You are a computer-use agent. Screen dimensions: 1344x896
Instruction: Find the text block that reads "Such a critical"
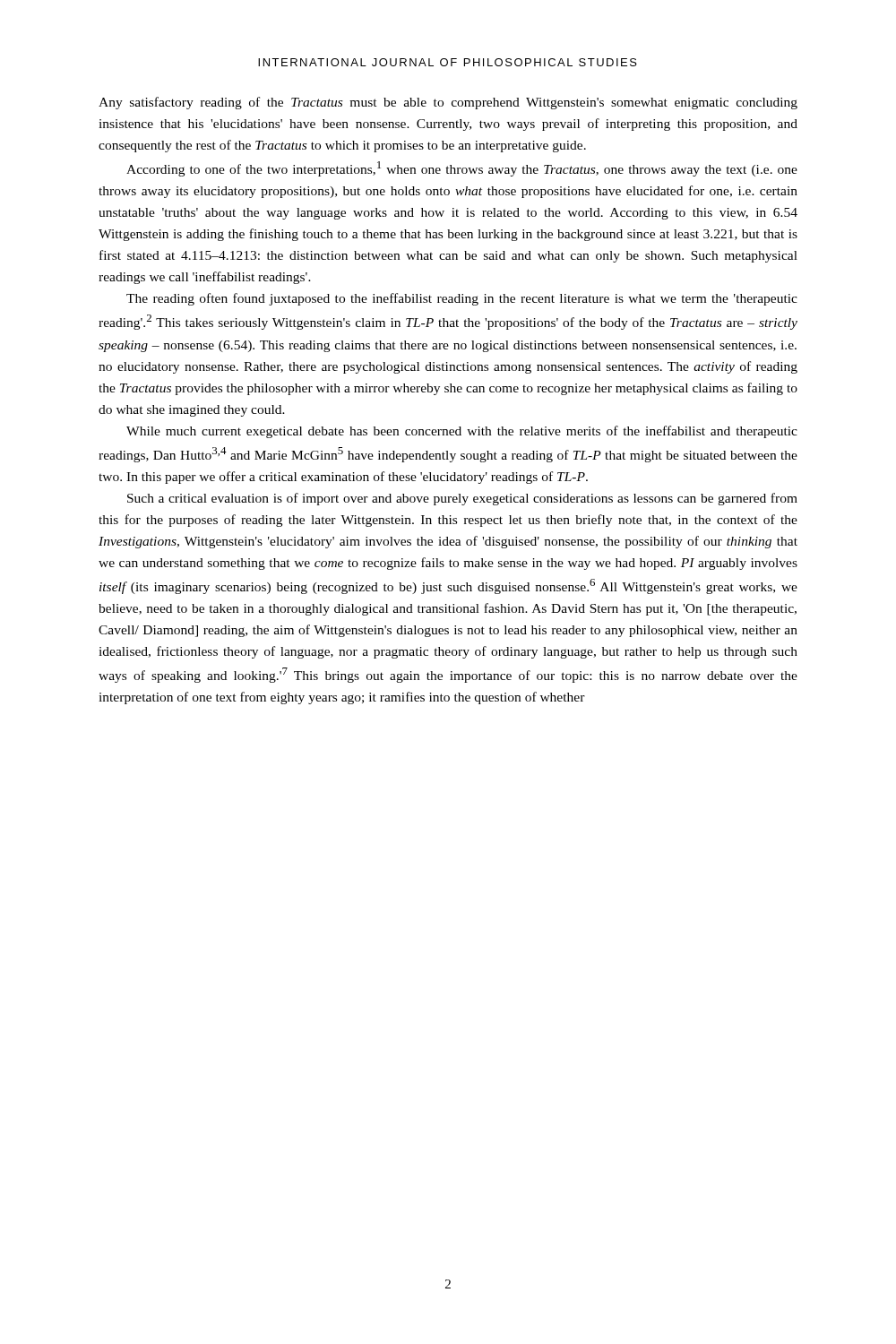pos(448,598)
